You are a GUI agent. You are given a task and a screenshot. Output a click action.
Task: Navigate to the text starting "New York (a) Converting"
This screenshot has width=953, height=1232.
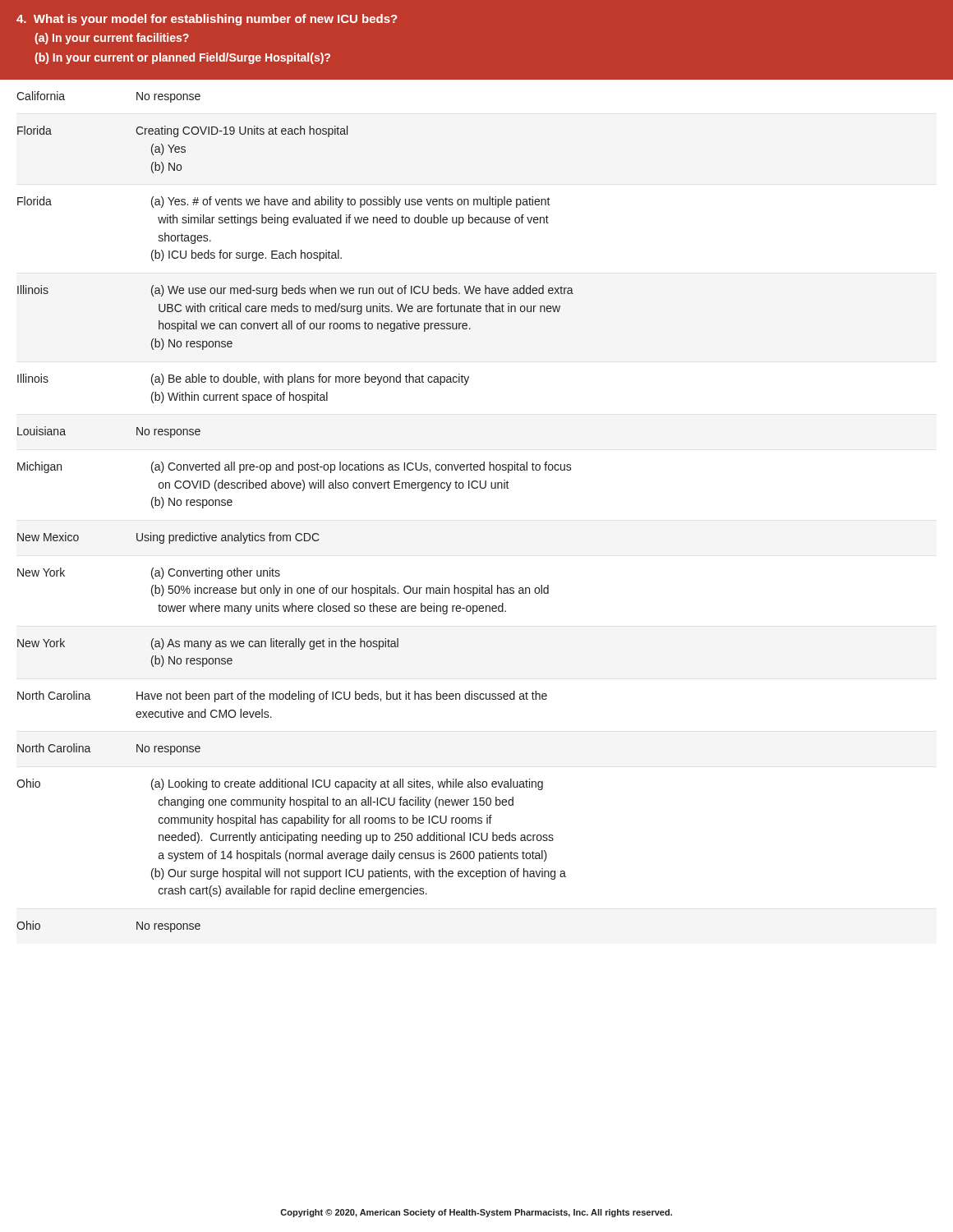476,591
